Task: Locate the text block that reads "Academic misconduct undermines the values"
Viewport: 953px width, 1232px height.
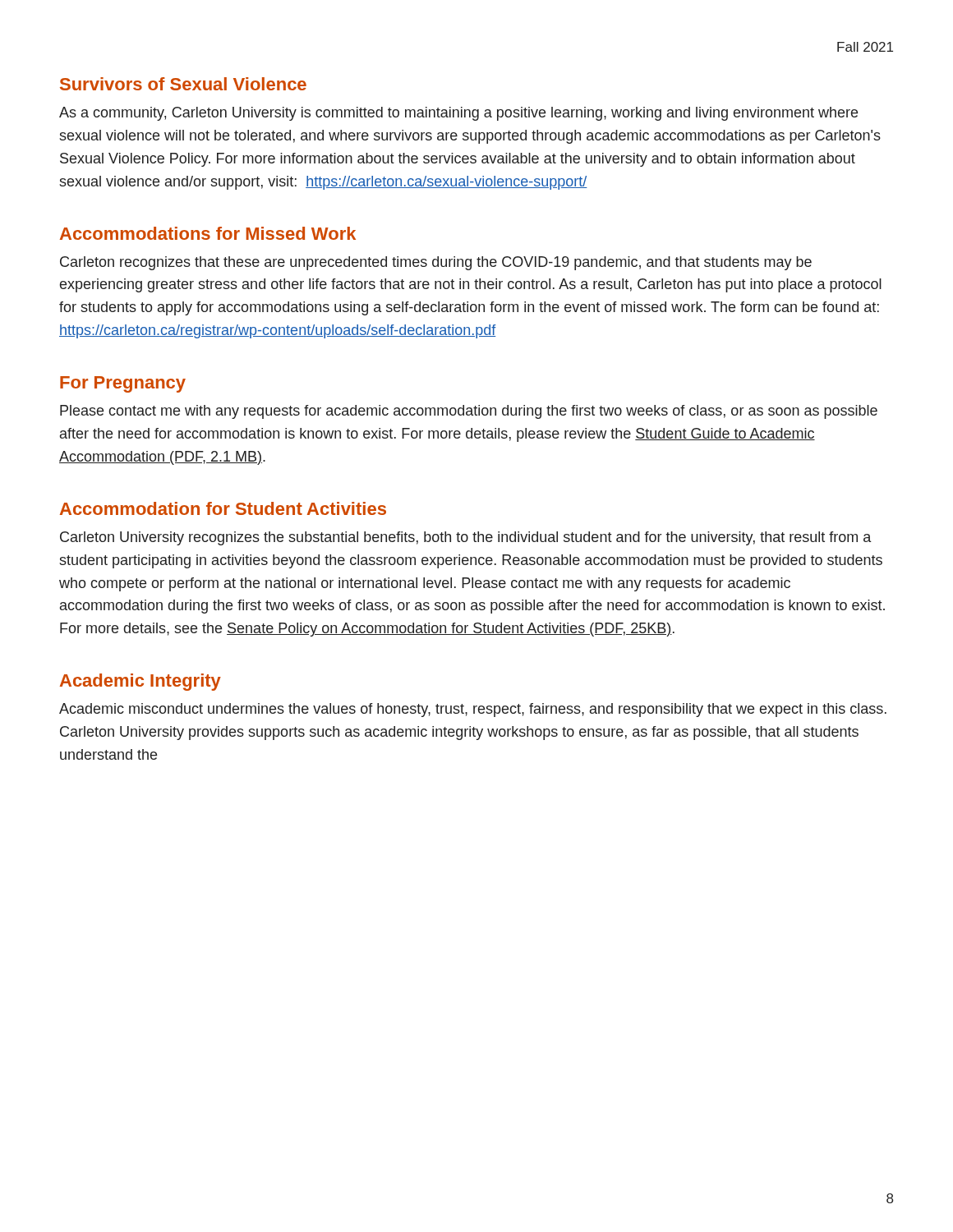Action: 473,732
